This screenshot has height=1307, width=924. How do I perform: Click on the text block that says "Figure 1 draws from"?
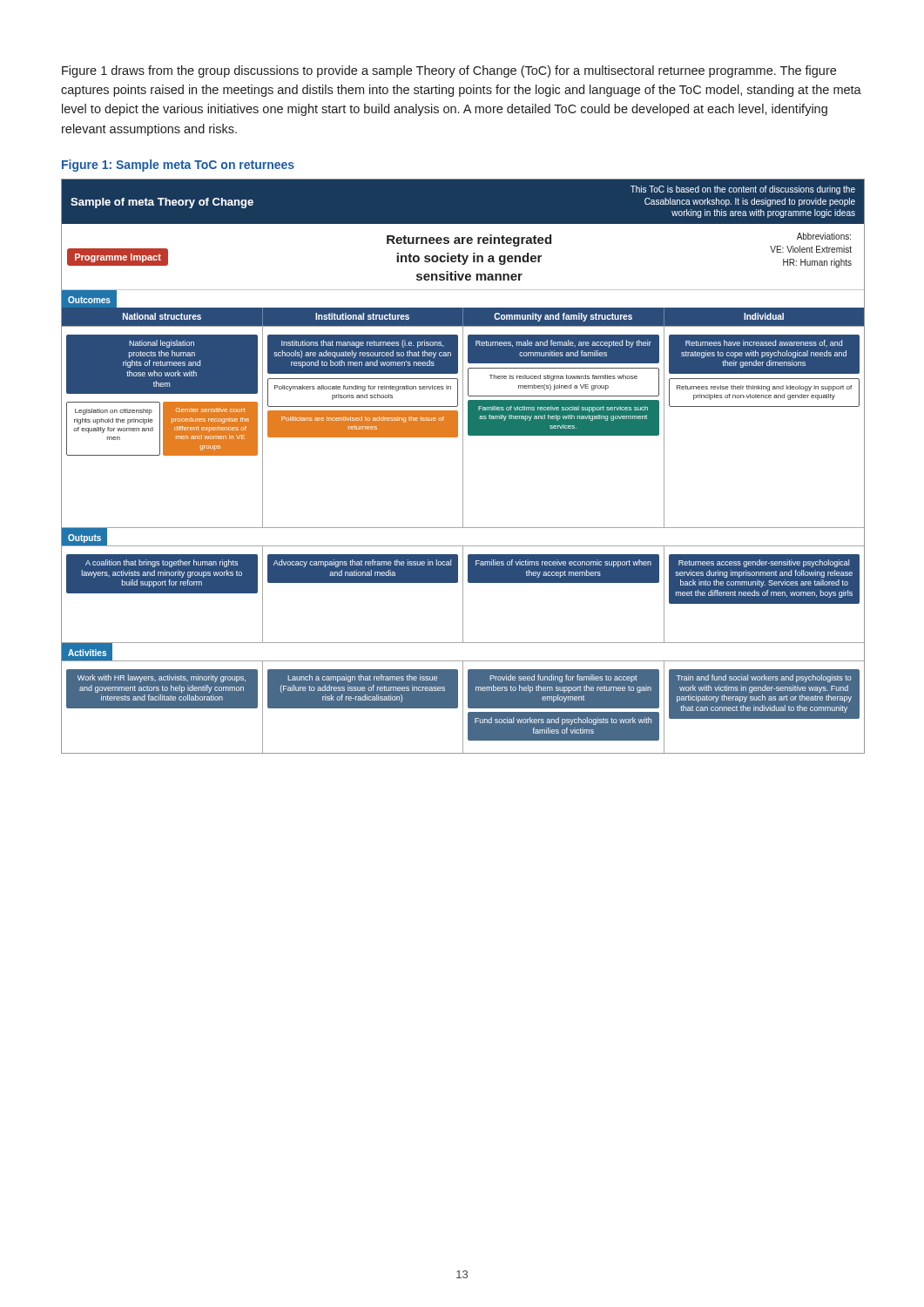click(462, 100)
